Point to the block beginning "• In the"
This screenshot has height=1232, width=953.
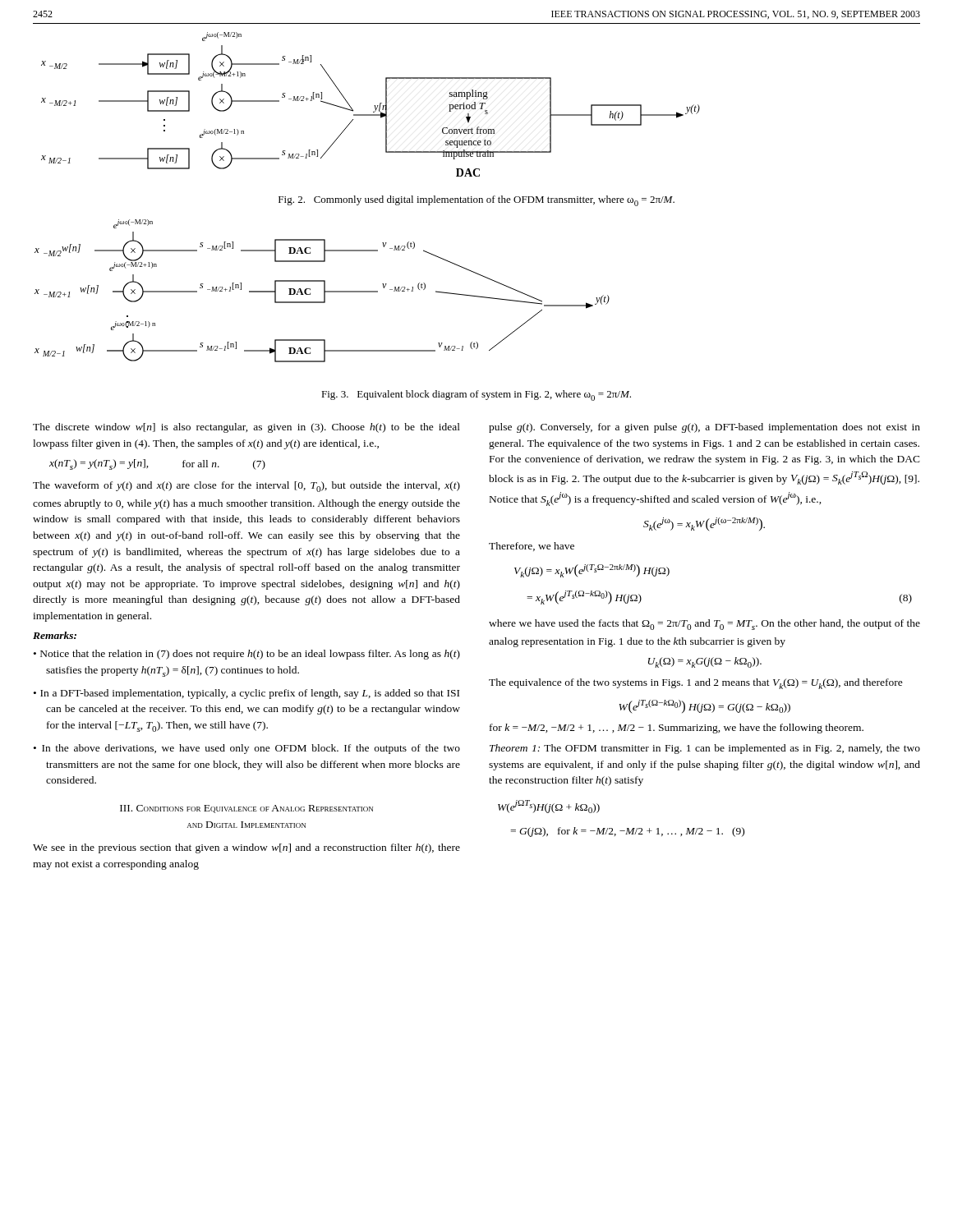246,764
